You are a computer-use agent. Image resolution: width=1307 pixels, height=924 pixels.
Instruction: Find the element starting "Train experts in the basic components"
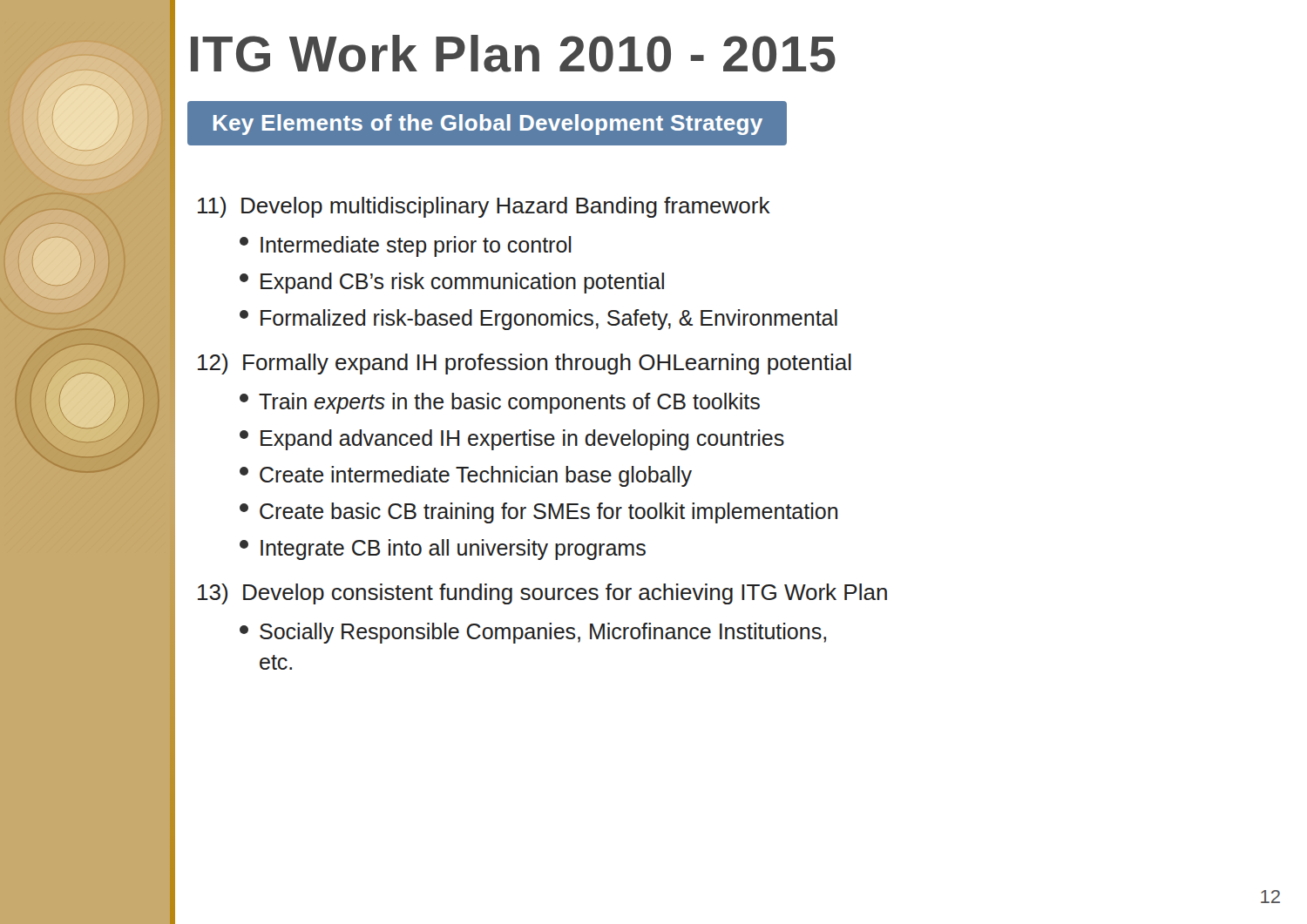(x=500, y=402)
